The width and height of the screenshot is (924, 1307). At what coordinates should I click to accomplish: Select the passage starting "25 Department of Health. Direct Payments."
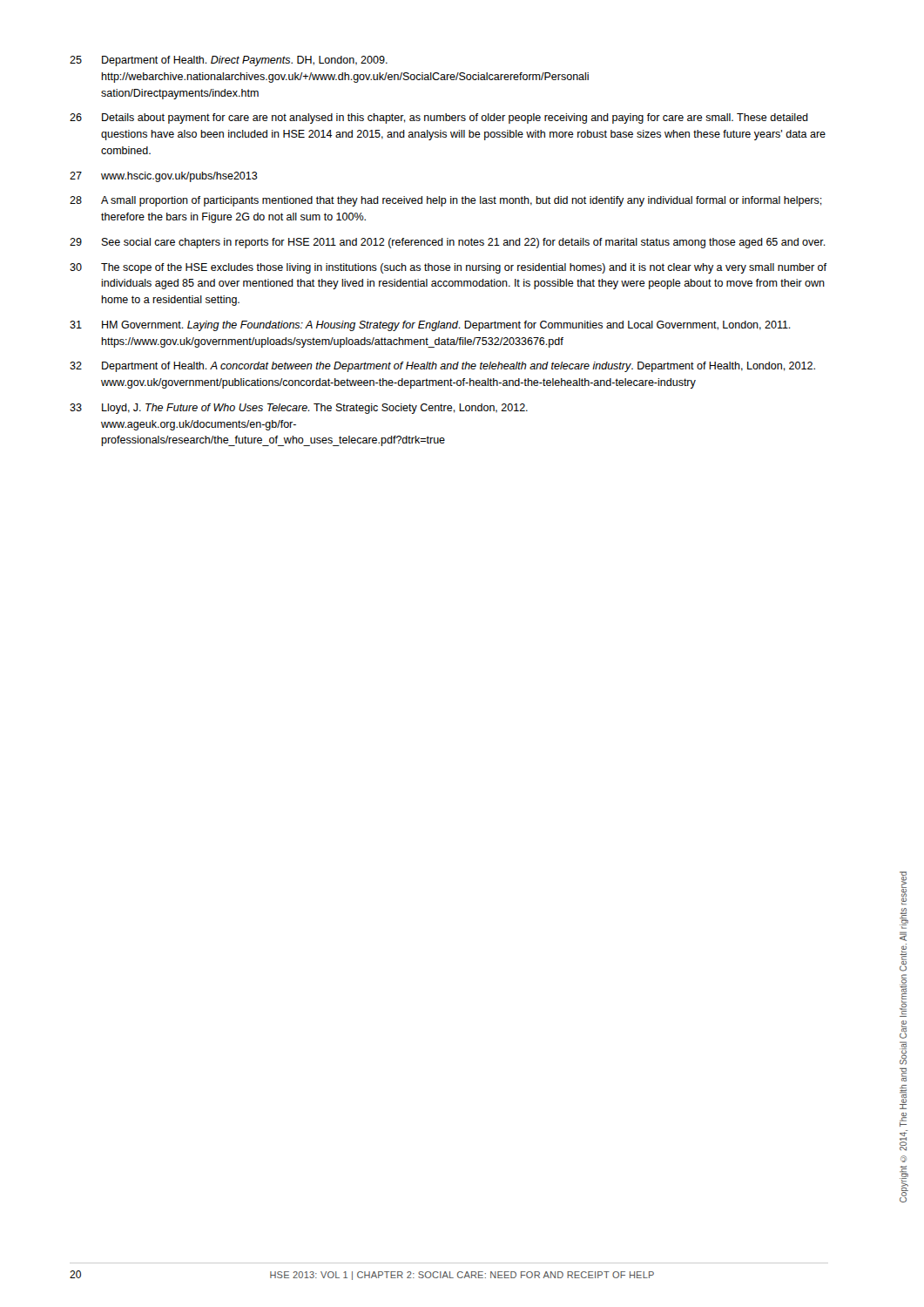click(x=453, y=77)
